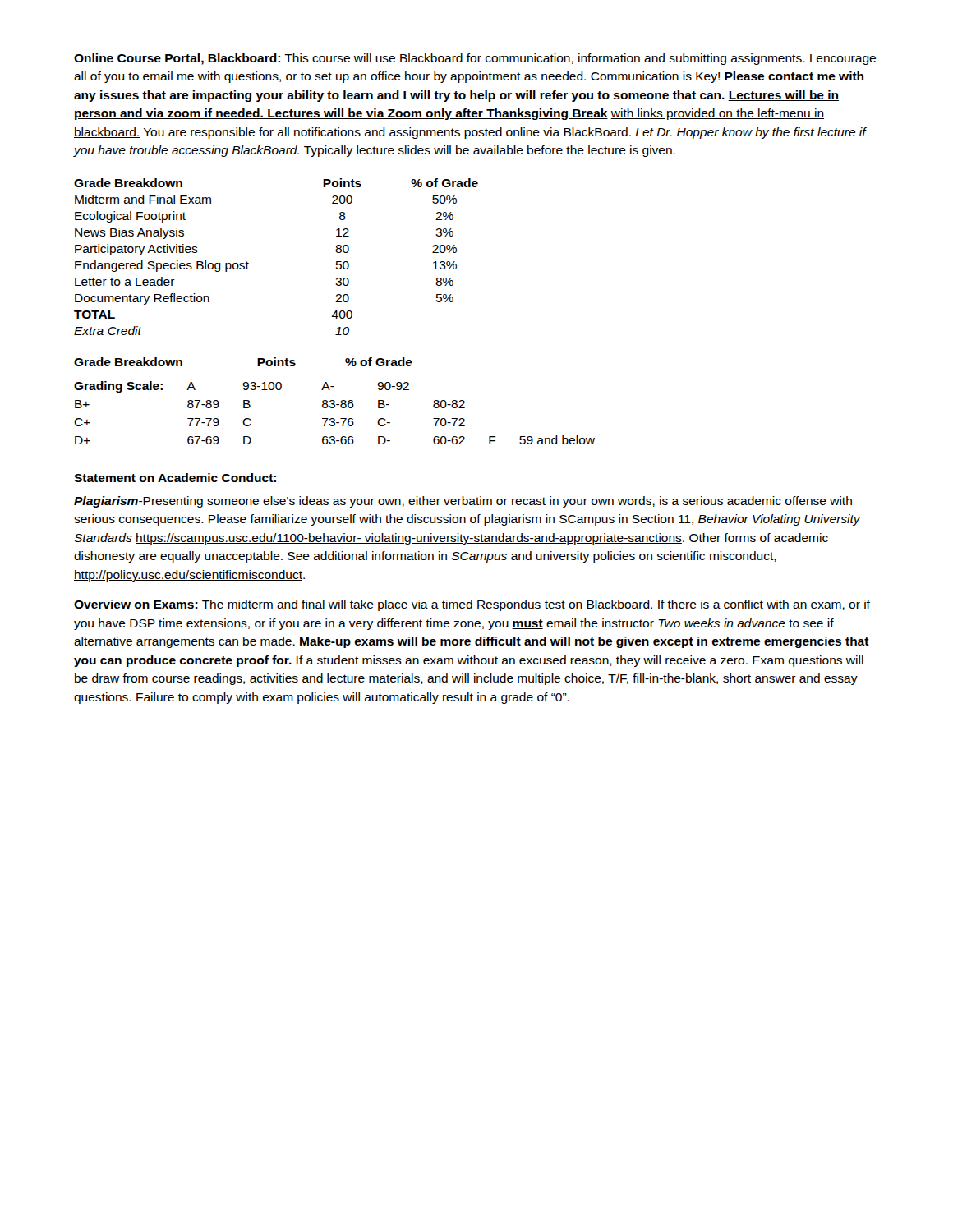953x1232 pixels.
Task: Locate the table with the text "Participatory Activities"
Action: [476, 257]
